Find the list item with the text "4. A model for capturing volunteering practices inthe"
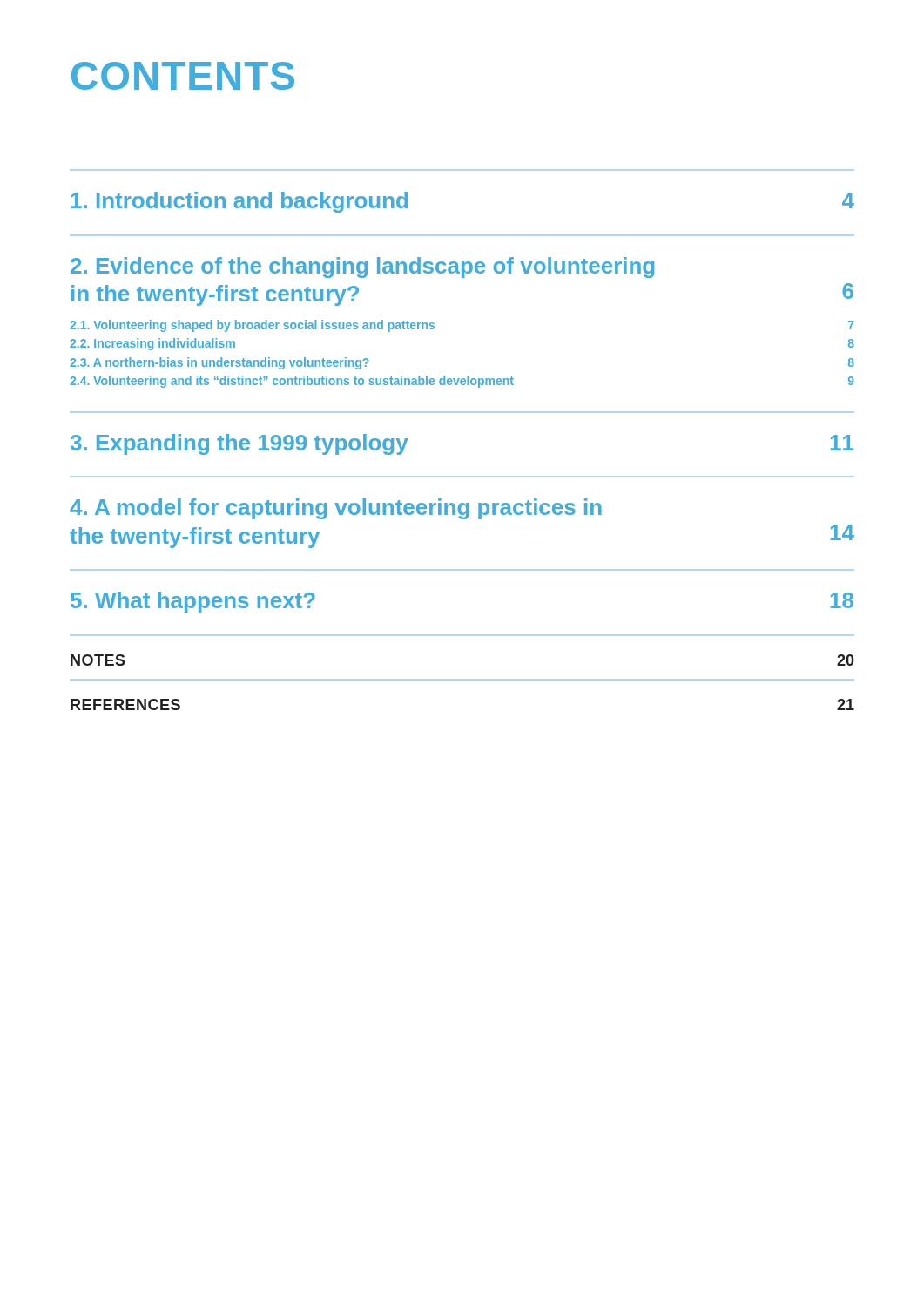924x1307 pixels. [x=462, y=522]
